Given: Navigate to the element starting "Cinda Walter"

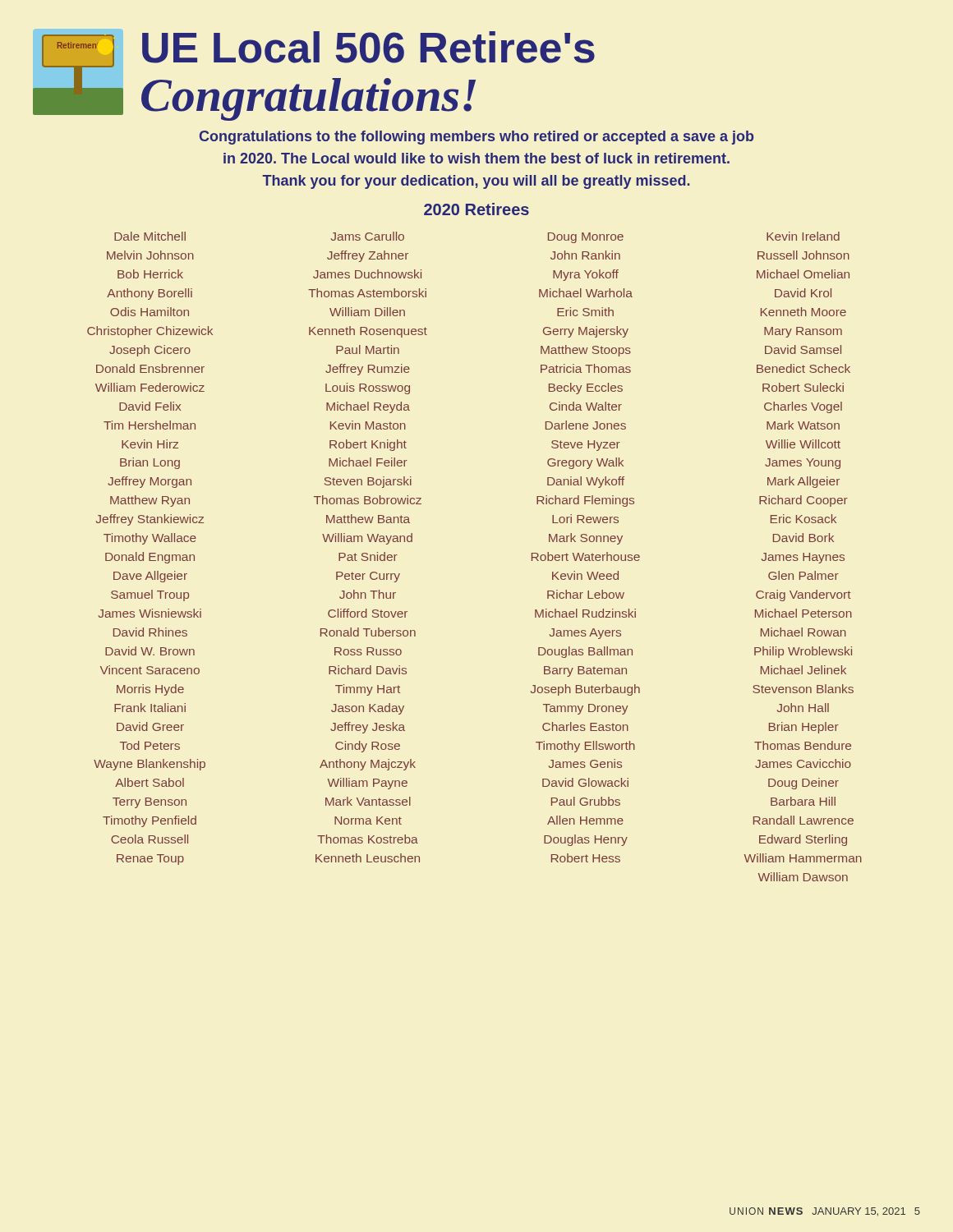Looking at the screenshot, I should [x=585, y=406].
